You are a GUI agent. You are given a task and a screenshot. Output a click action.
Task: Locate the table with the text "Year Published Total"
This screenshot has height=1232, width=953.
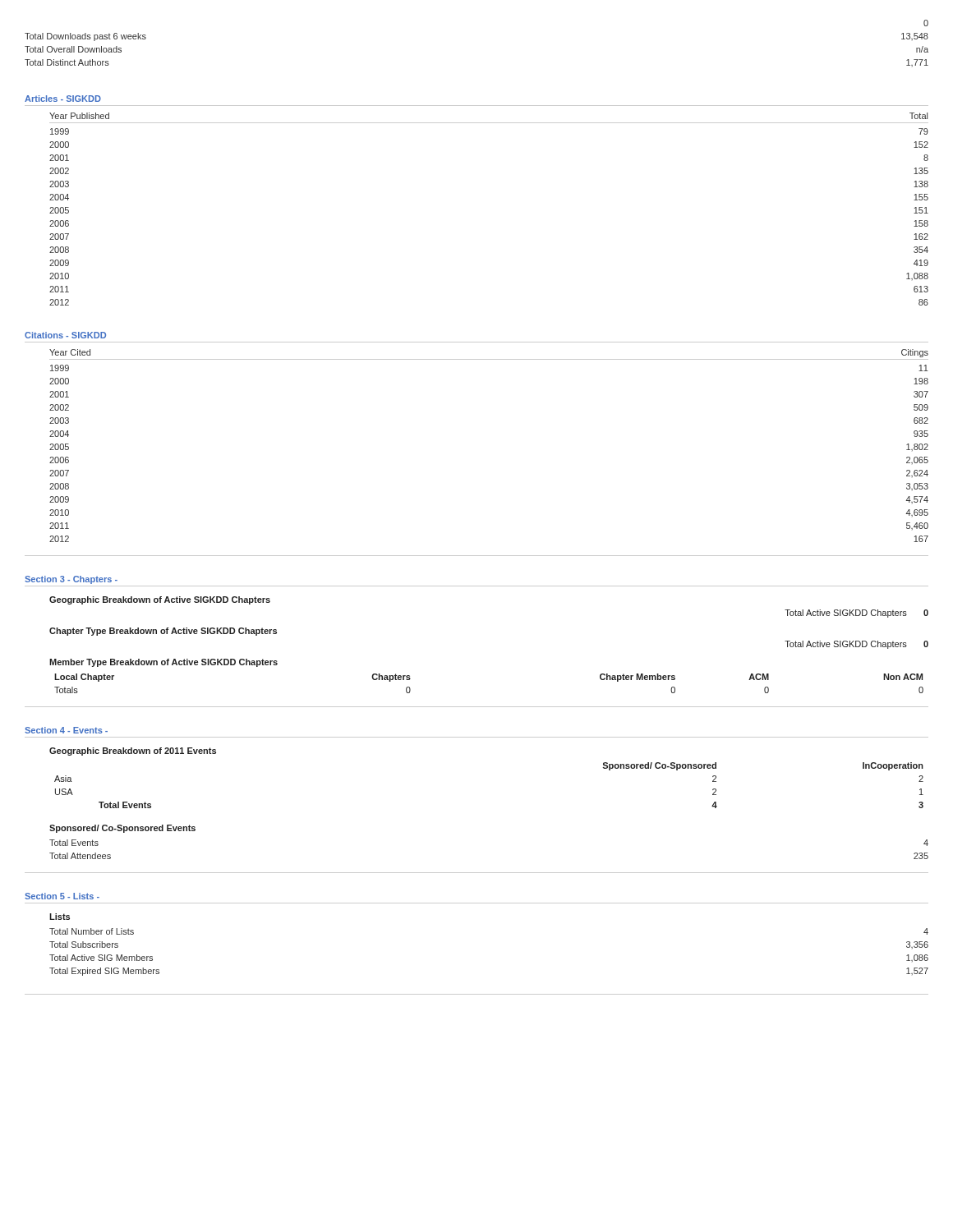tap(489, 210)
